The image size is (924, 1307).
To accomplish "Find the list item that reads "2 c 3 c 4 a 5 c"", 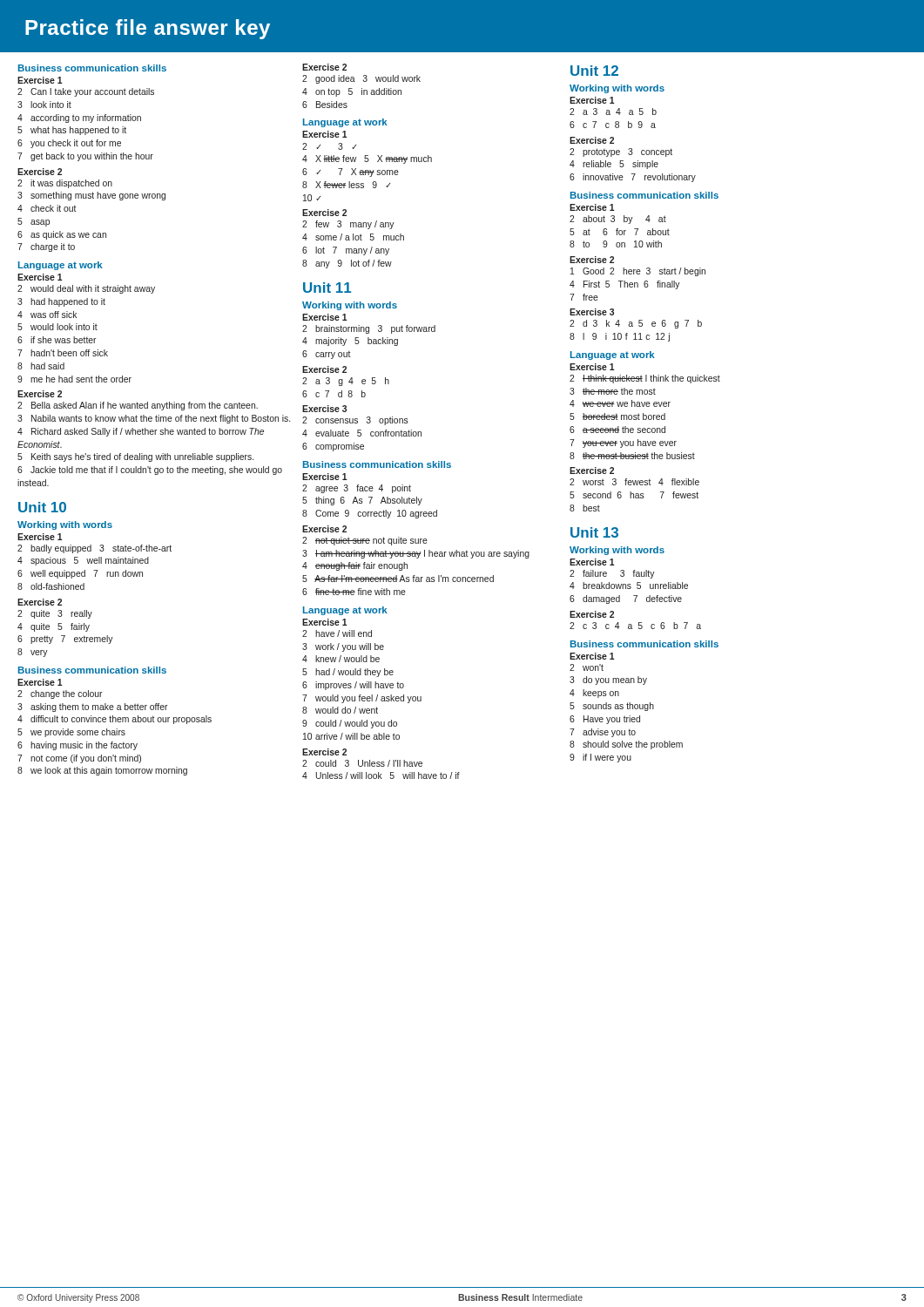I will pos(635,627).
